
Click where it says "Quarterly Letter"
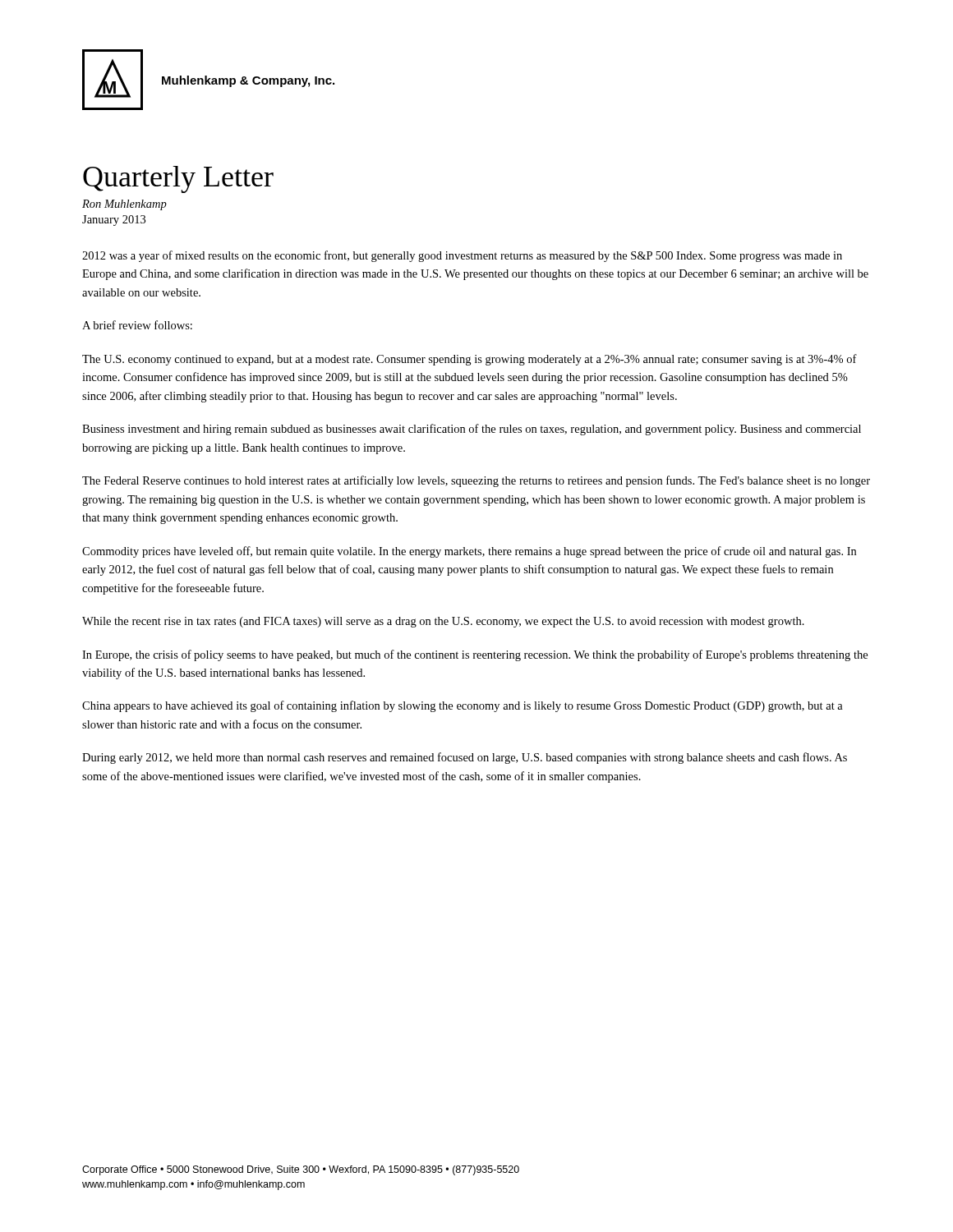click(178, 179)
